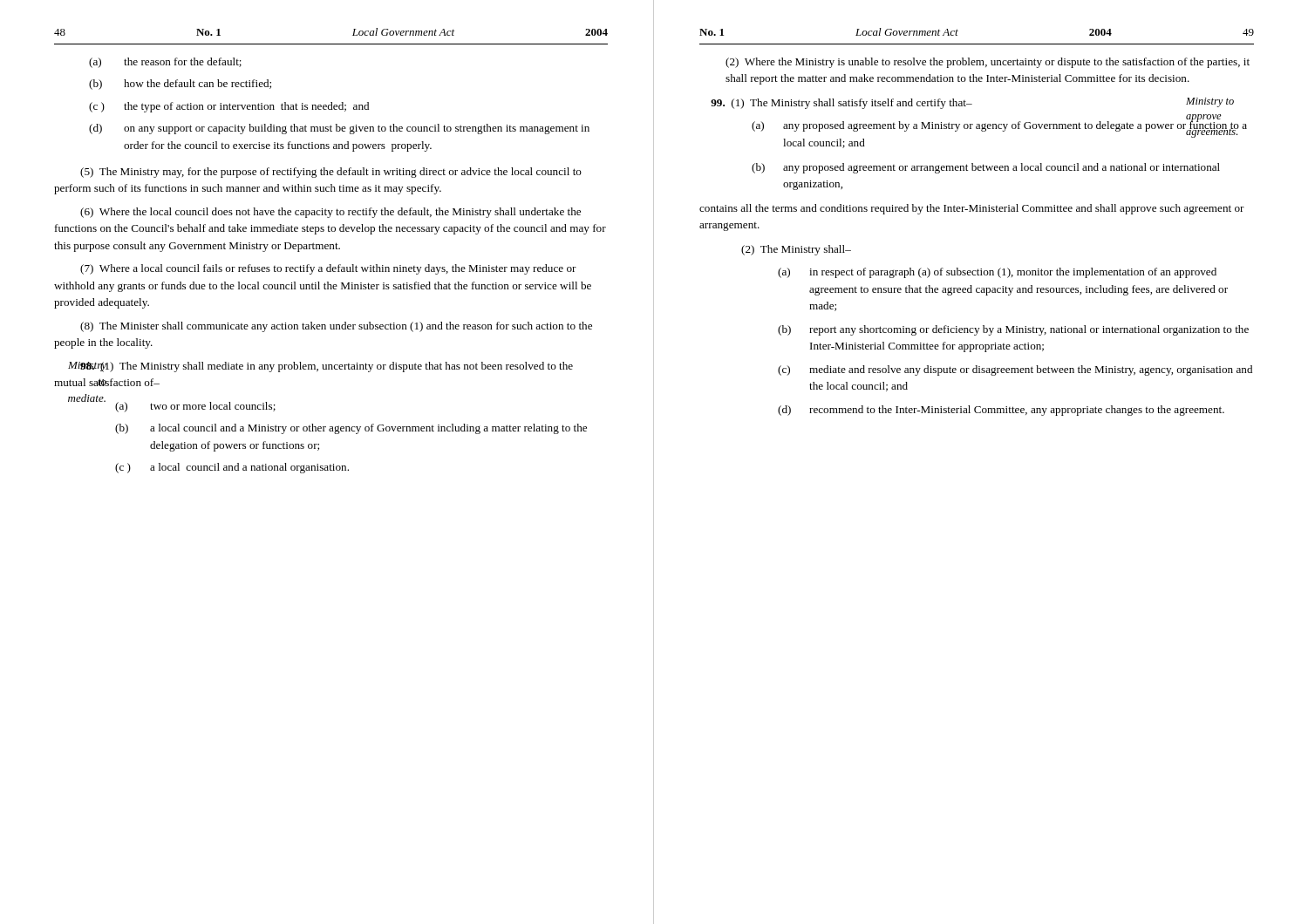Point to the block beginning "(b) any proposed"
This screenshot has height=924, width=1308.
coord(1003,175)
